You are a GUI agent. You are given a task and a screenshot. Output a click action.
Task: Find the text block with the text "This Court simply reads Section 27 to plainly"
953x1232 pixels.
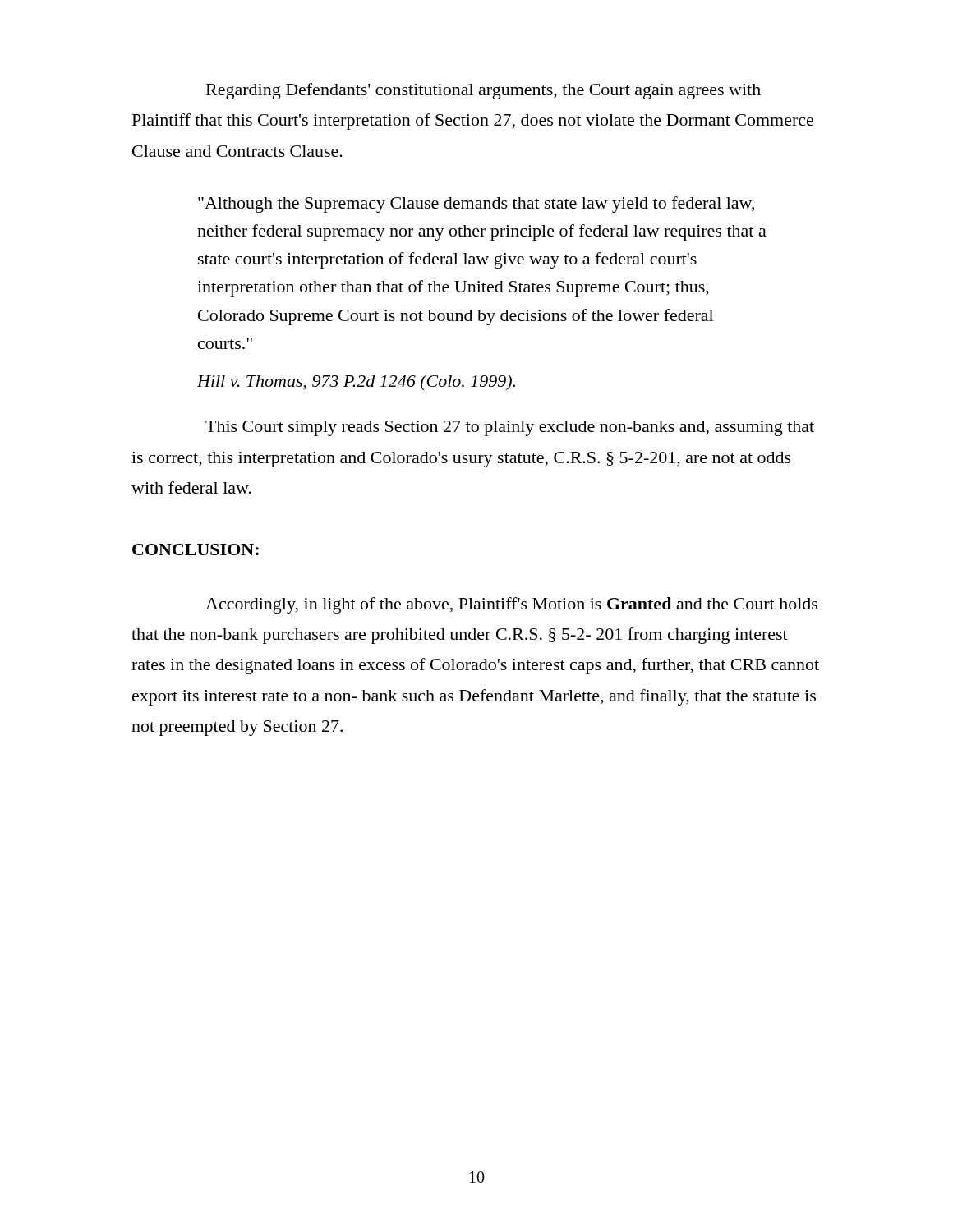pos(476,457)
